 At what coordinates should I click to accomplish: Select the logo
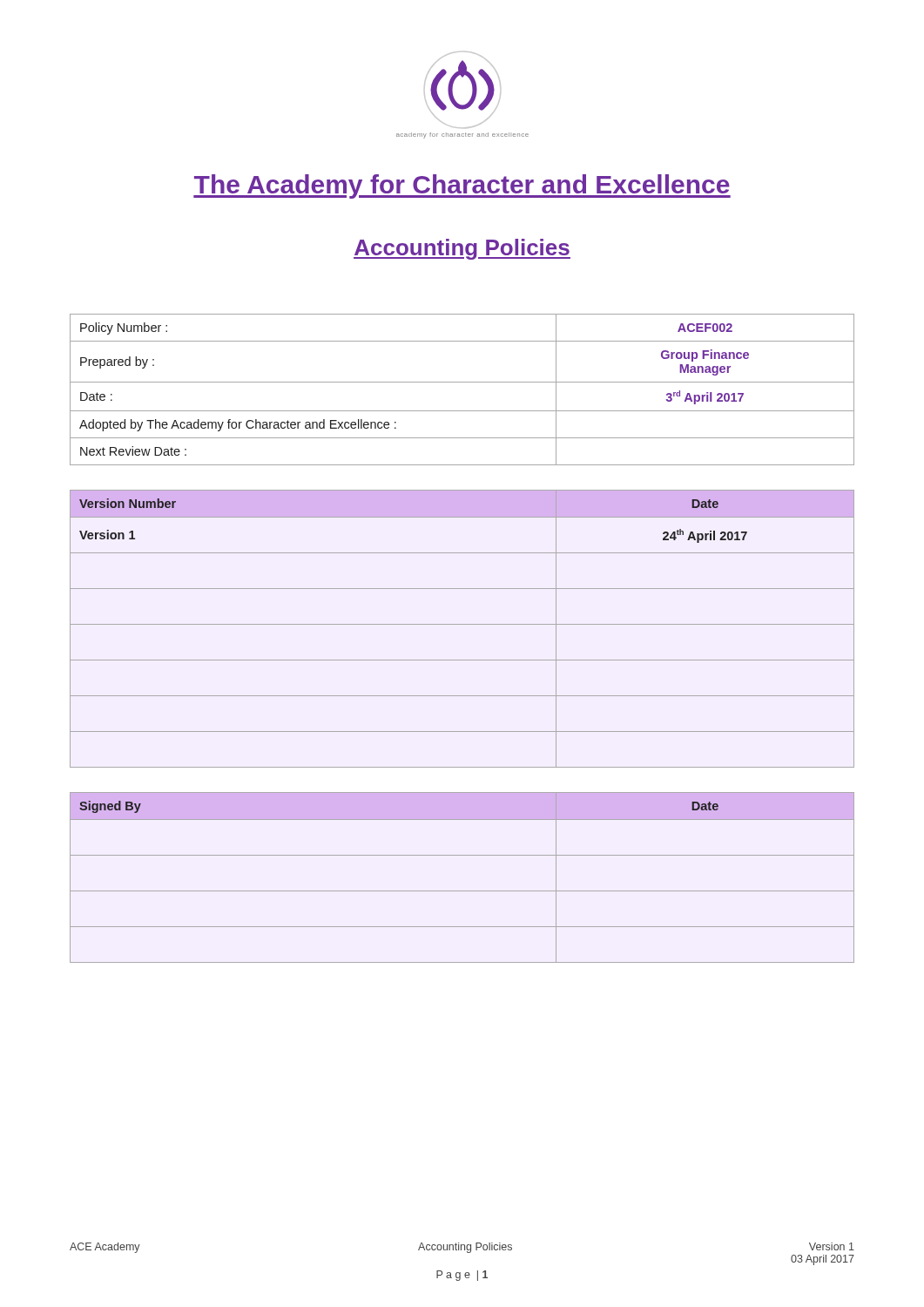462,72
